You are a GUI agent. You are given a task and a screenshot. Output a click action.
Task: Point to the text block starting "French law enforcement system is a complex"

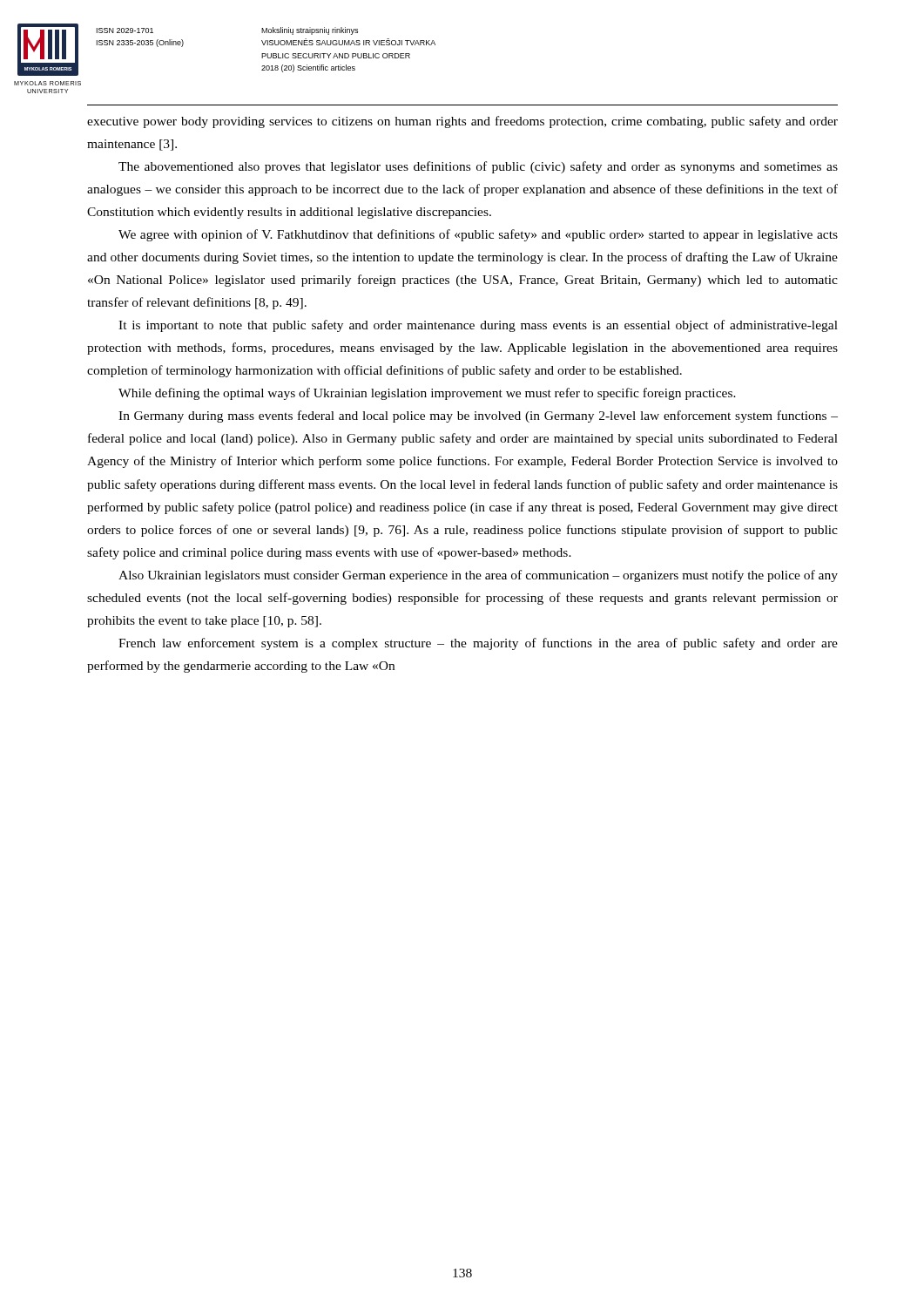[462, 654]
